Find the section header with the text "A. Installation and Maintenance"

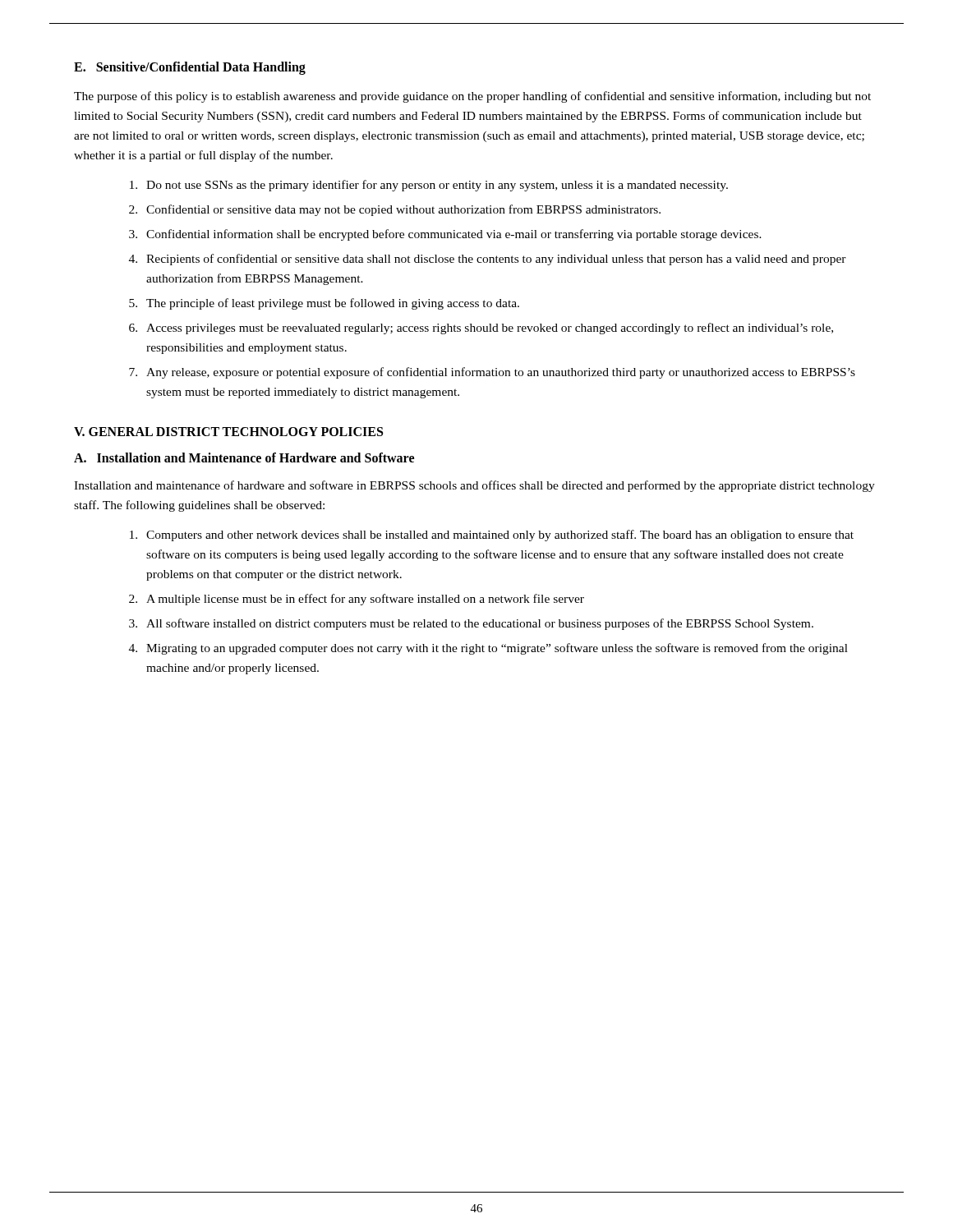point(244,458)
